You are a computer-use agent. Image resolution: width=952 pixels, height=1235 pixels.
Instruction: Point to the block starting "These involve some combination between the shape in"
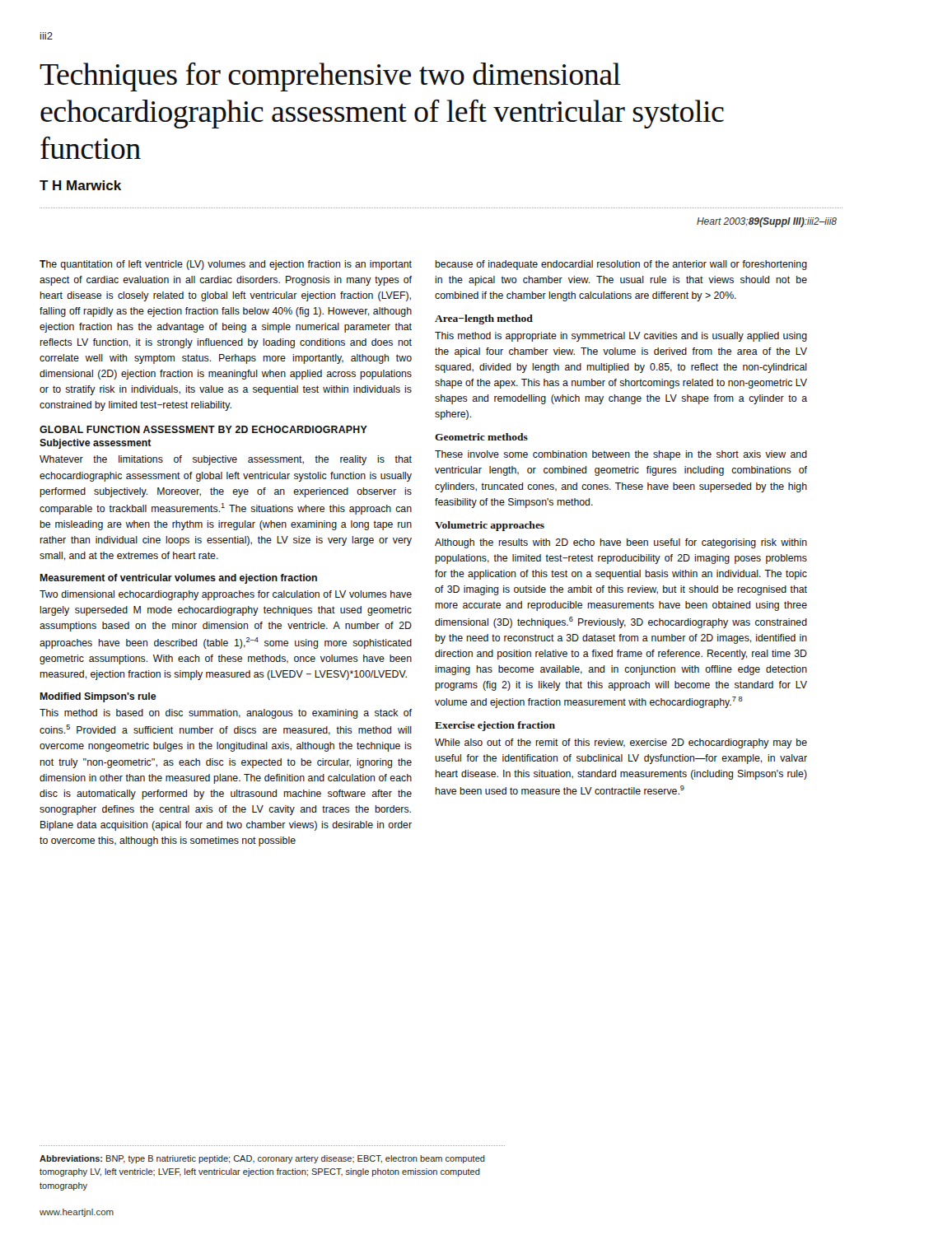pyautogui.click(x=621, y=479)
